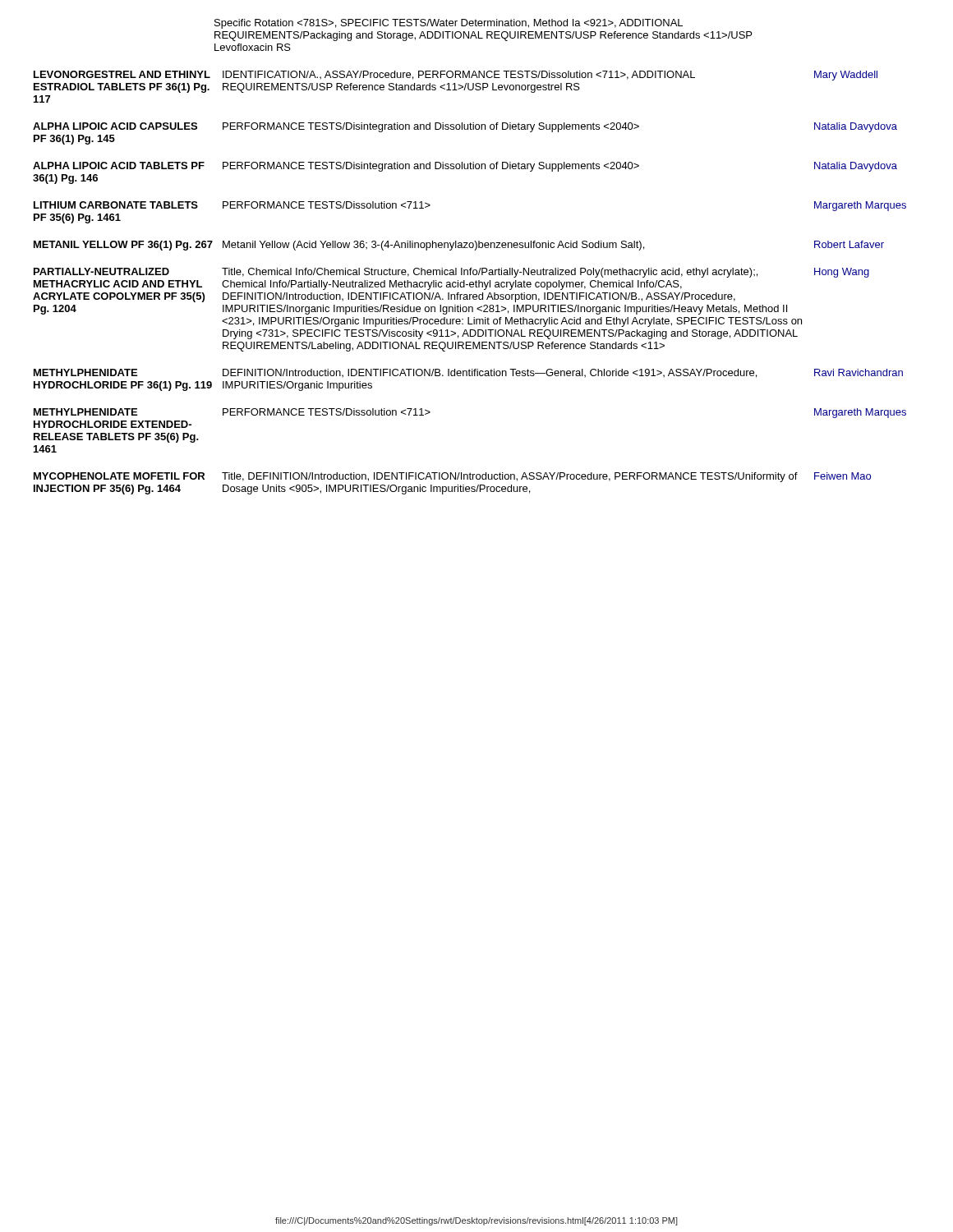
Task: Click on the text block that reads "LEVONORGESTREL AND ETHINYL ESTRADIOL TABLETS PF"
Action: click(x=122, y=87)
